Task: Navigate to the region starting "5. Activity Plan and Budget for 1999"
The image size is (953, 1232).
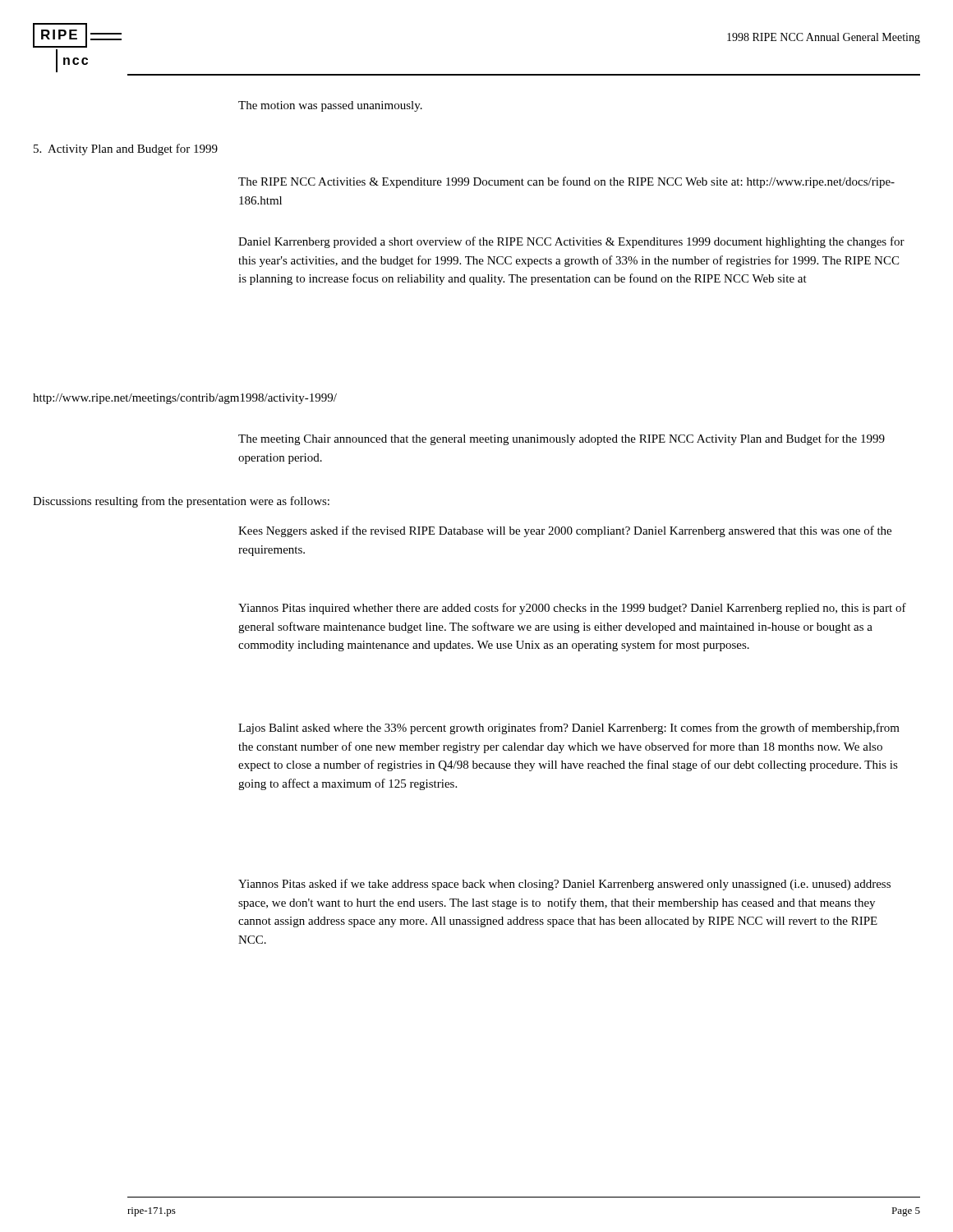Action: (125, 149)
